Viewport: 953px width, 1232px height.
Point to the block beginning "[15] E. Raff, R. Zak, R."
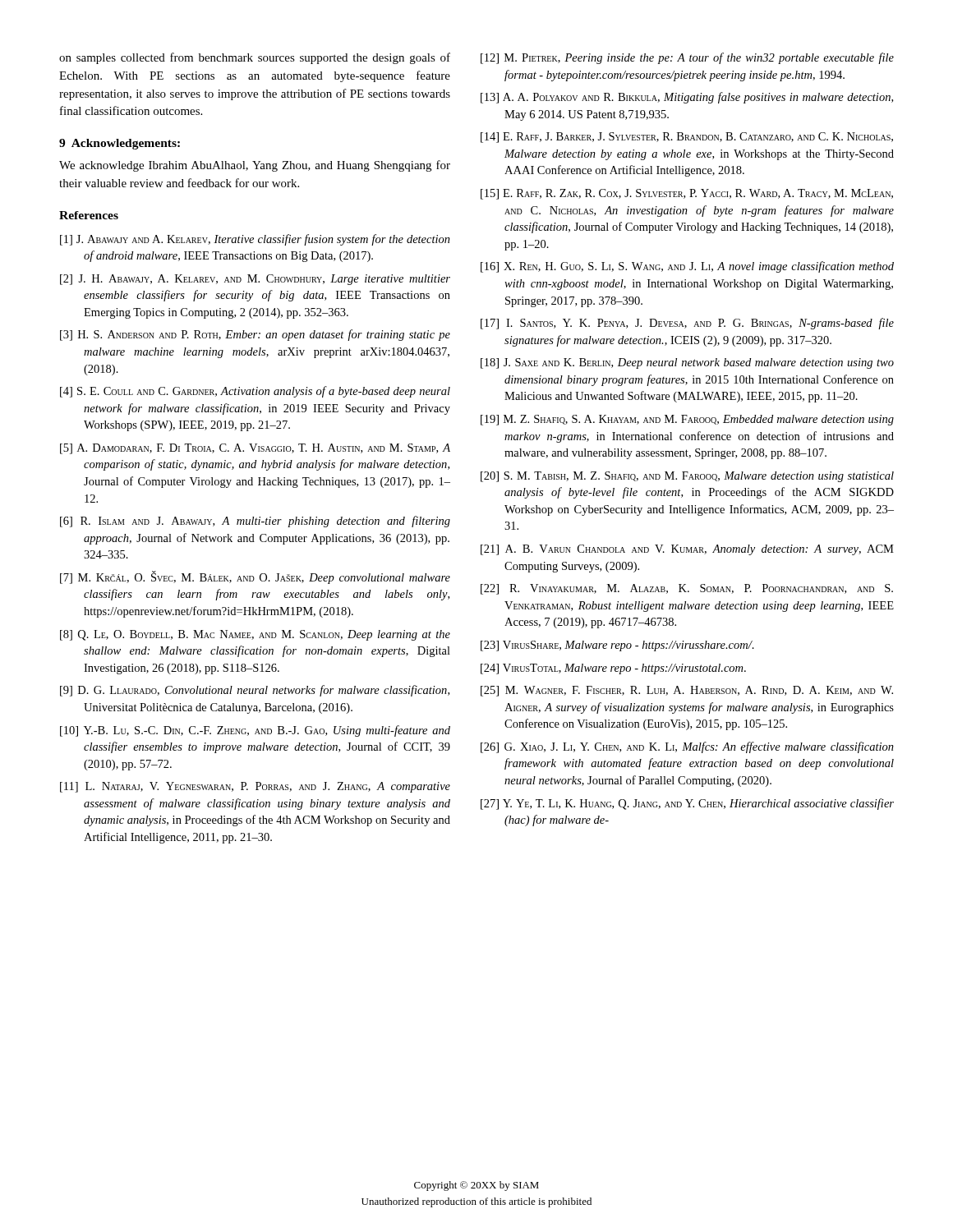[687, 218]
